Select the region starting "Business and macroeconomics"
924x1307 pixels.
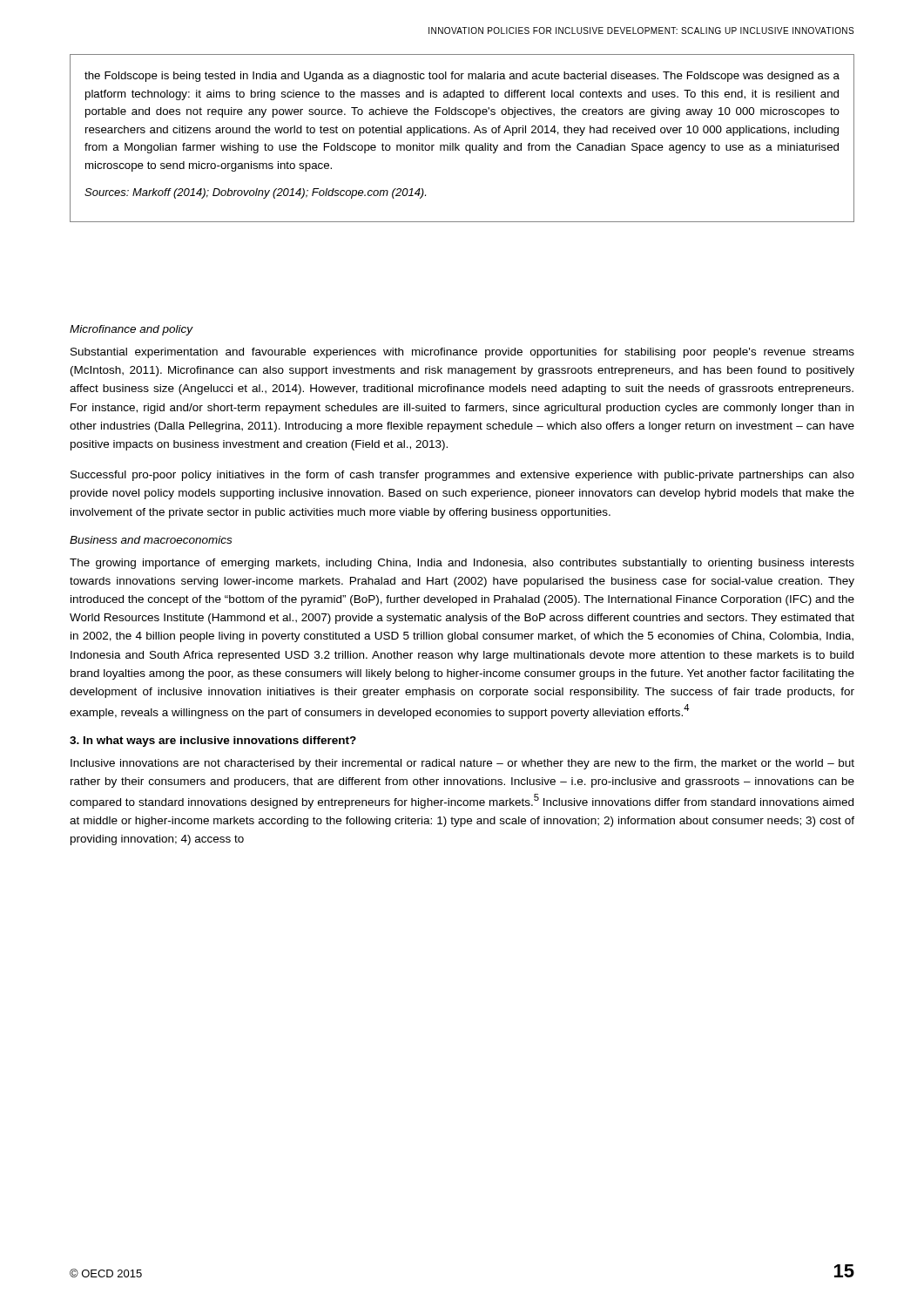coord(151,540)
